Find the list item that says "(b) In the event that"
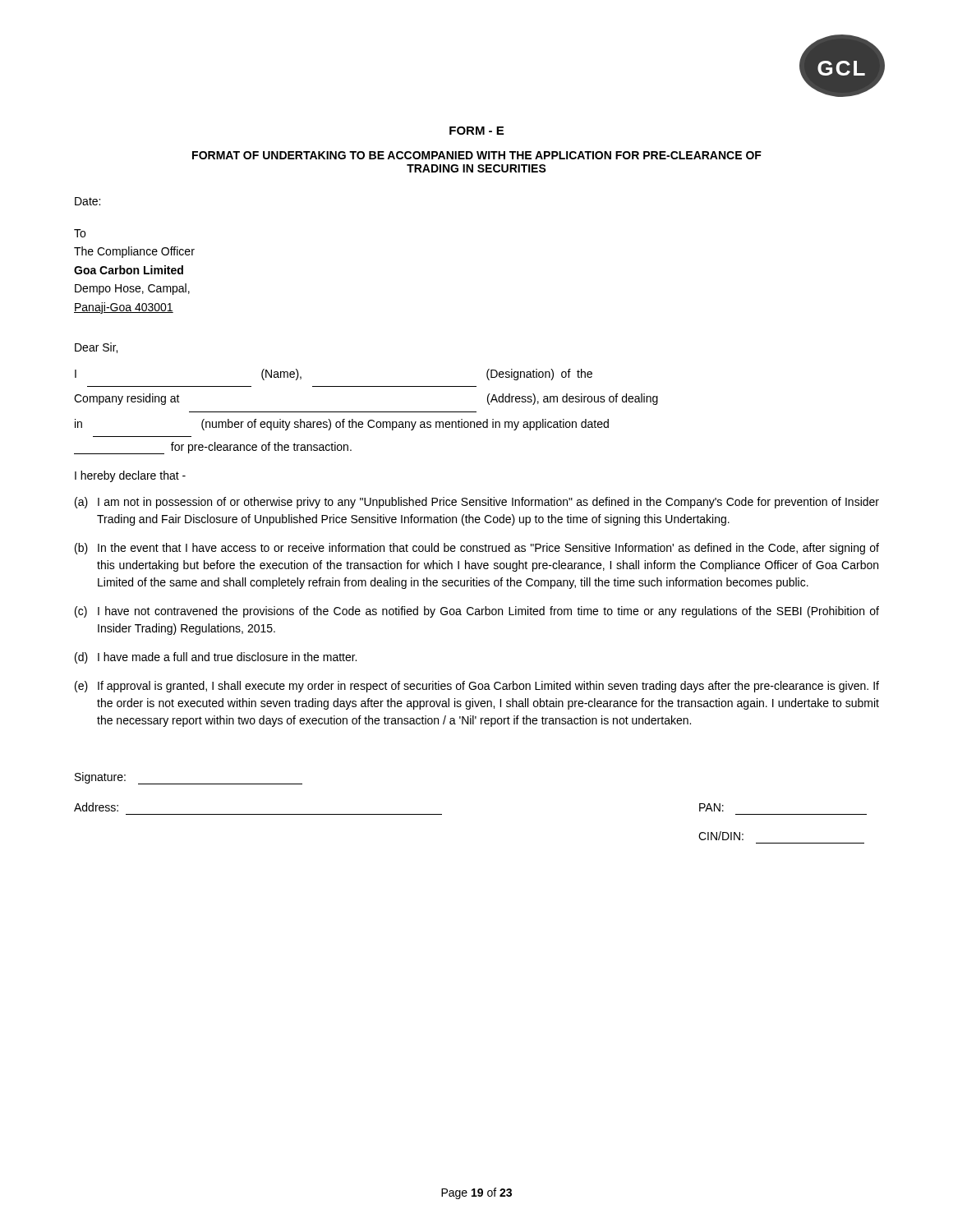 [x=476, y=566]
